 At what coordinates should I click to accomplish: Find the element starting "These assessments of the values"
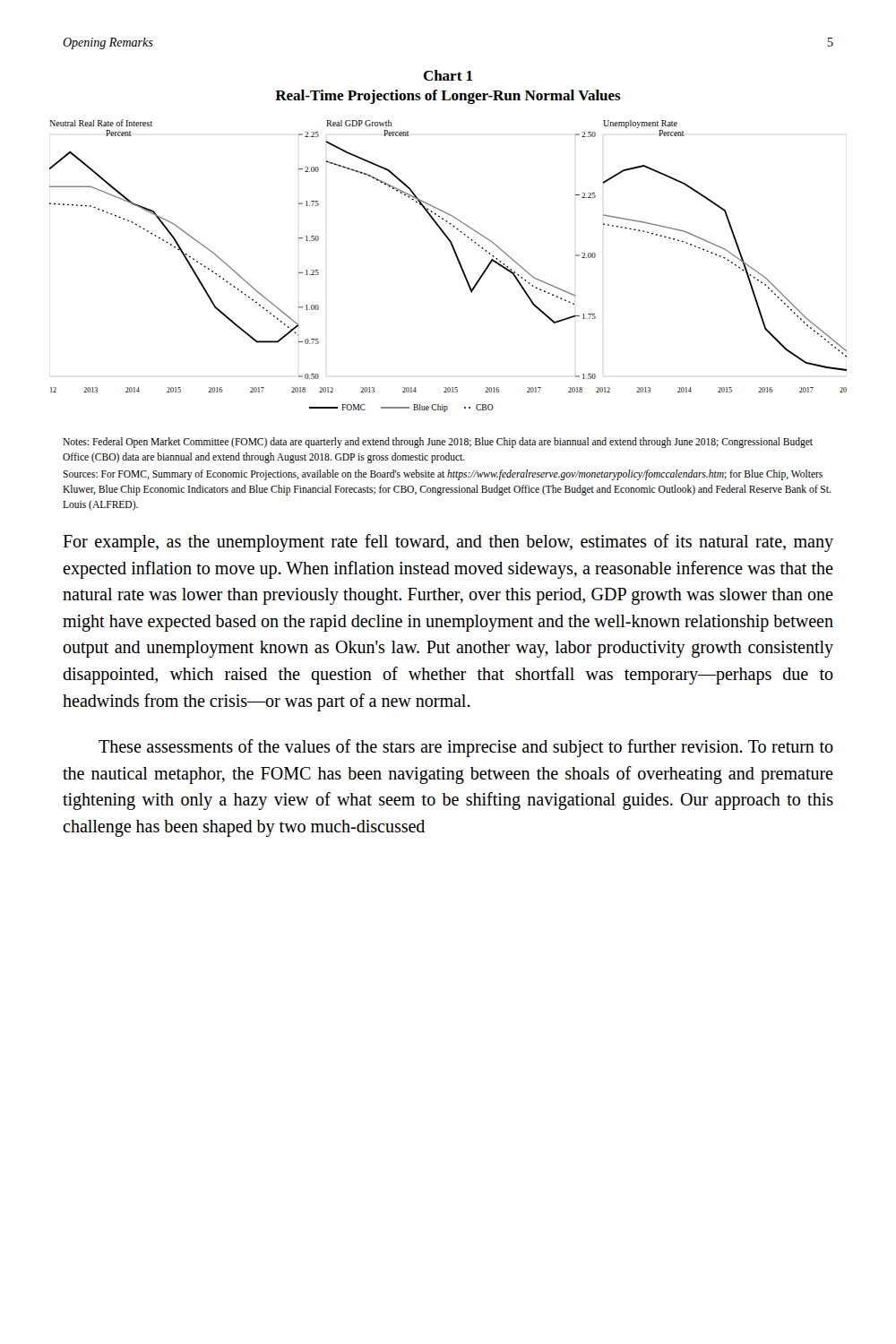[x=448, y=787]
